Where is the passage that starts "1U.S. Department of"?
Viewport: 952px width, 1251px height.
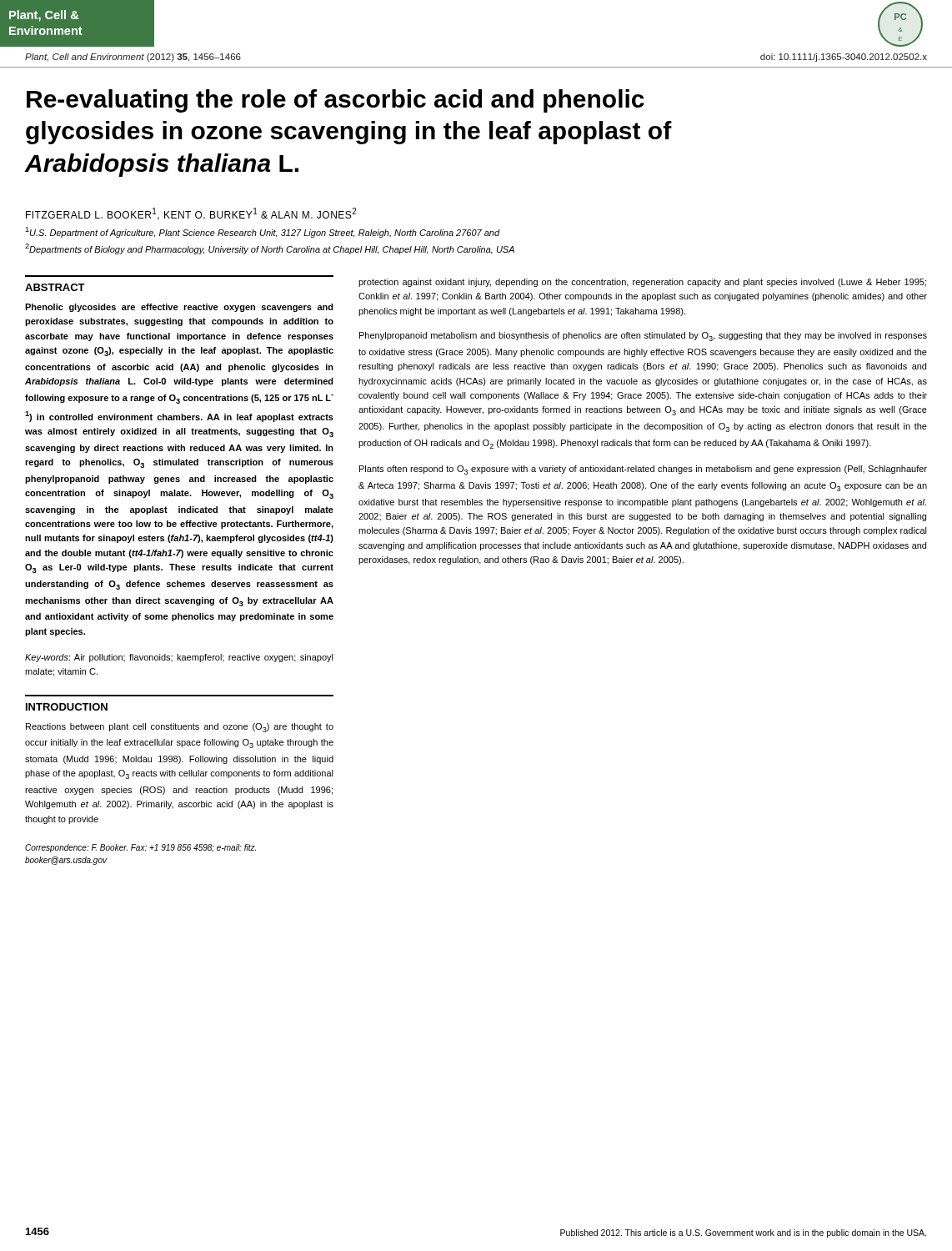[270, 240]
